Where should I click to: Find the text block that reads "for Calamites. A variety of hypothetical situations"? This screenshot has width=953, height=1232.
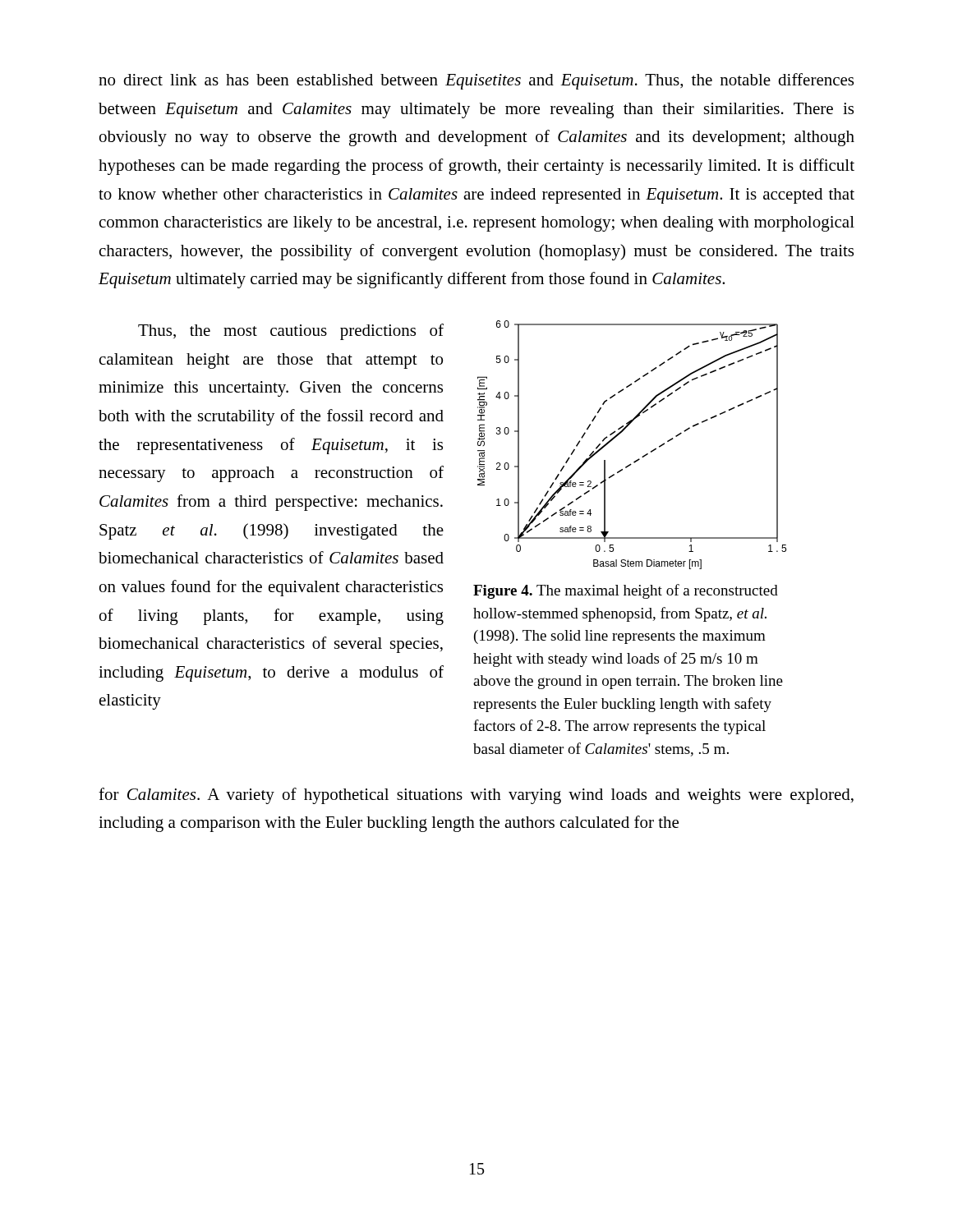click(476, 808)
